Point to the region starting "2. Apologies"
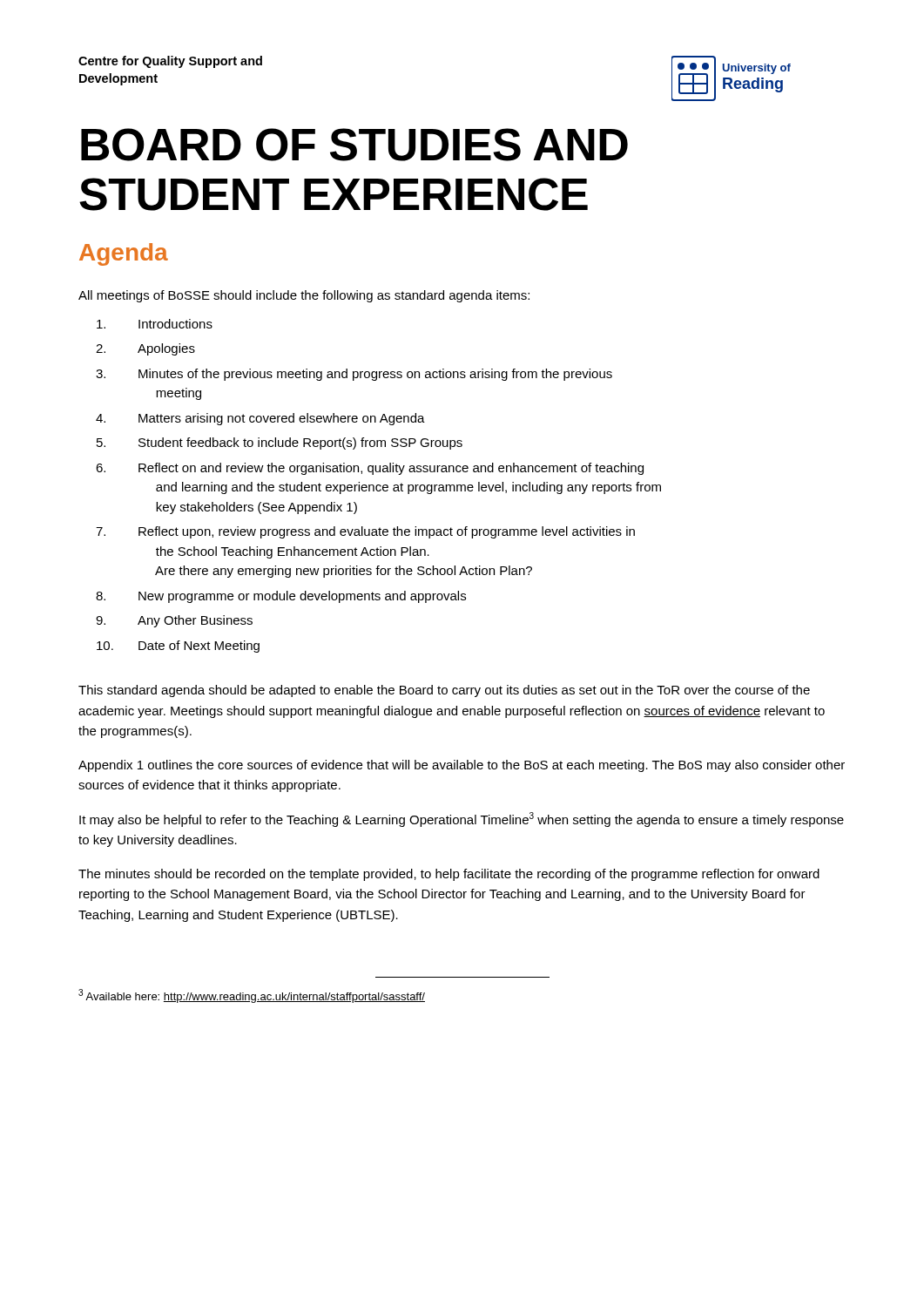924x1307 pixels. coord(145,349)
